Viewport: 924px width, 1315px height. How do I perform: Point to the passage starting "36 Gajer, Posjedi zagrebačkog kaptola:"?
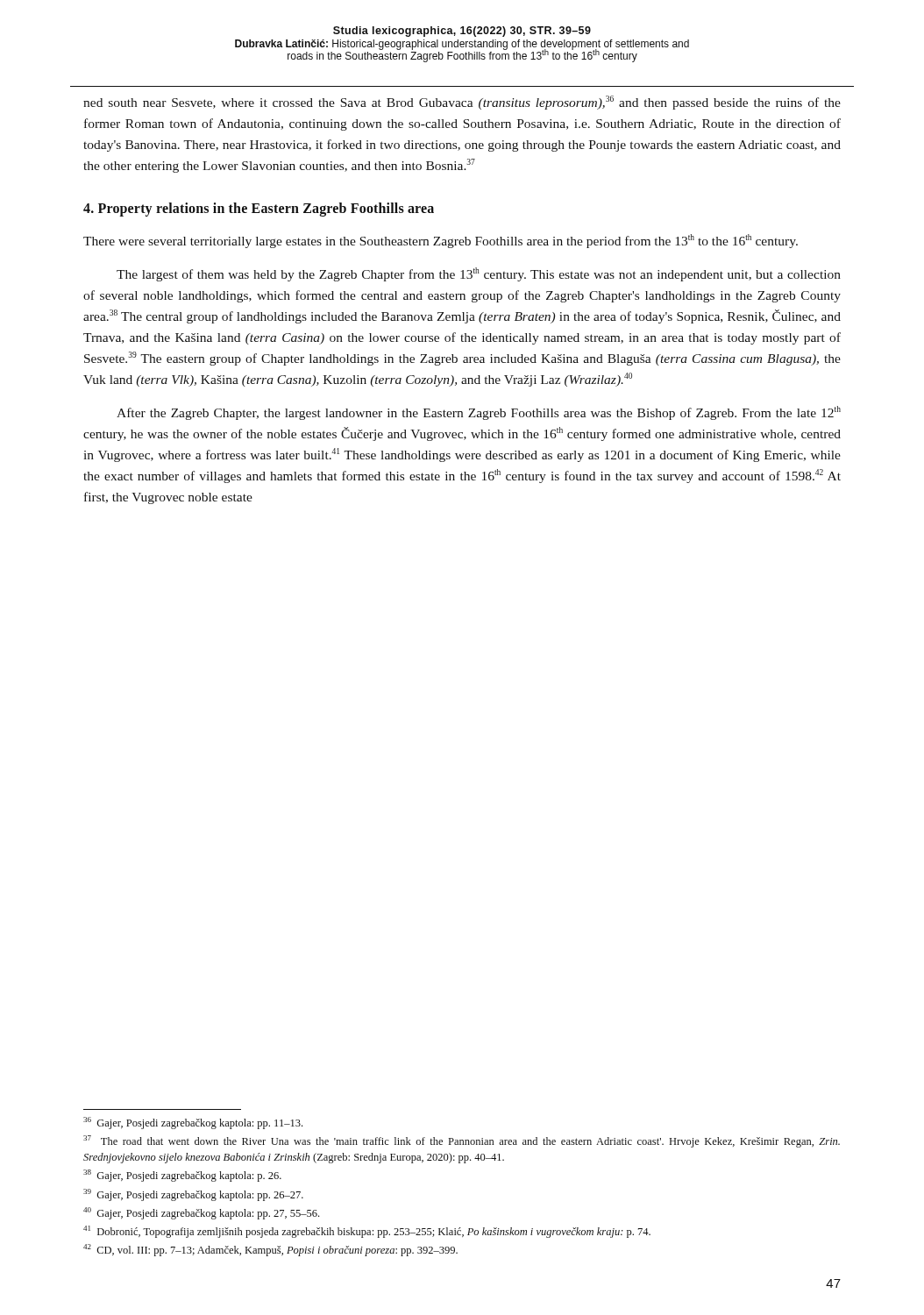(193, 1122)
